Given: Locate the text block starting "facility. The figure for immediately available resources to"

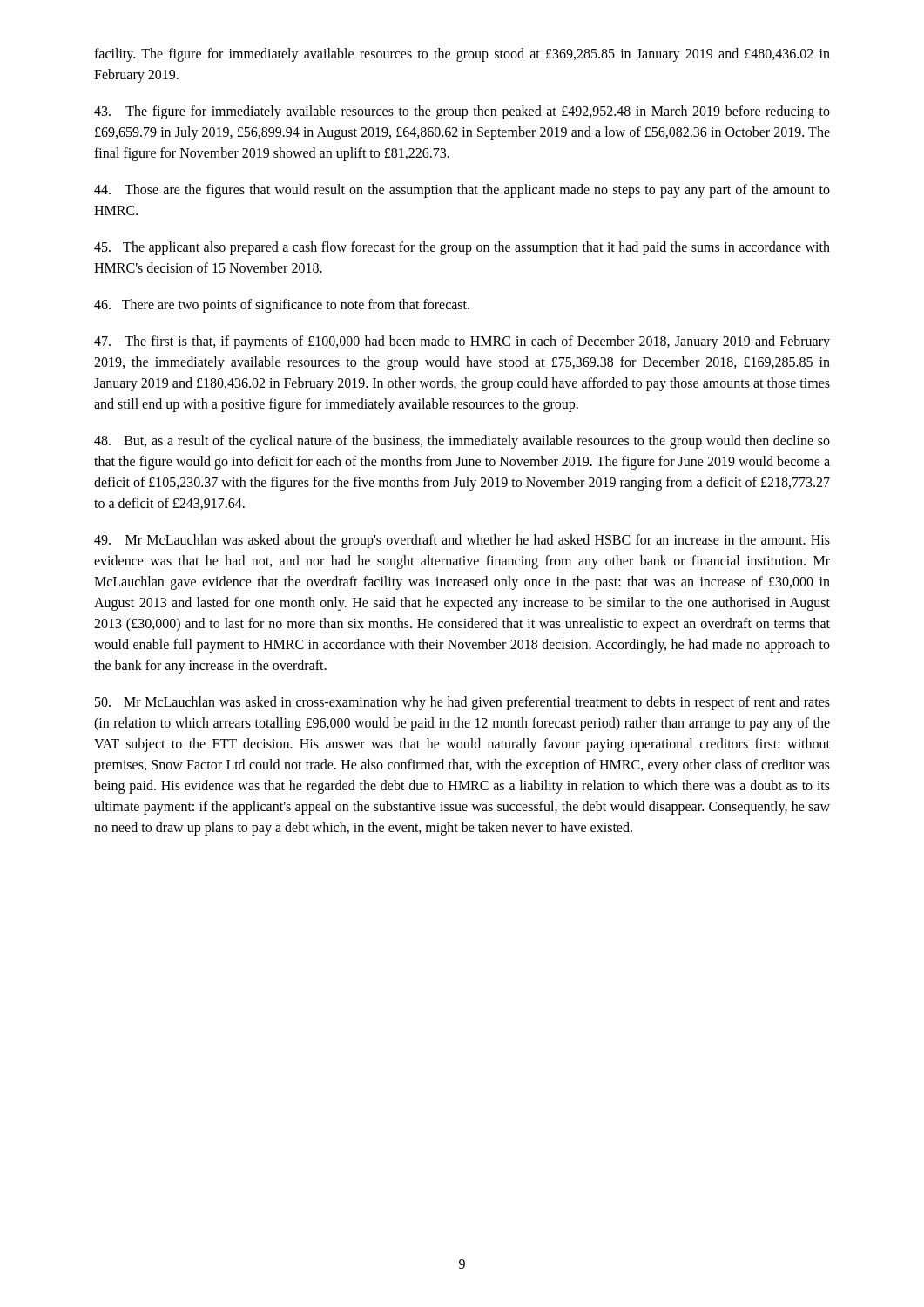Looking at the screenshot, I should pyautogui.click(x=462, y=64).
